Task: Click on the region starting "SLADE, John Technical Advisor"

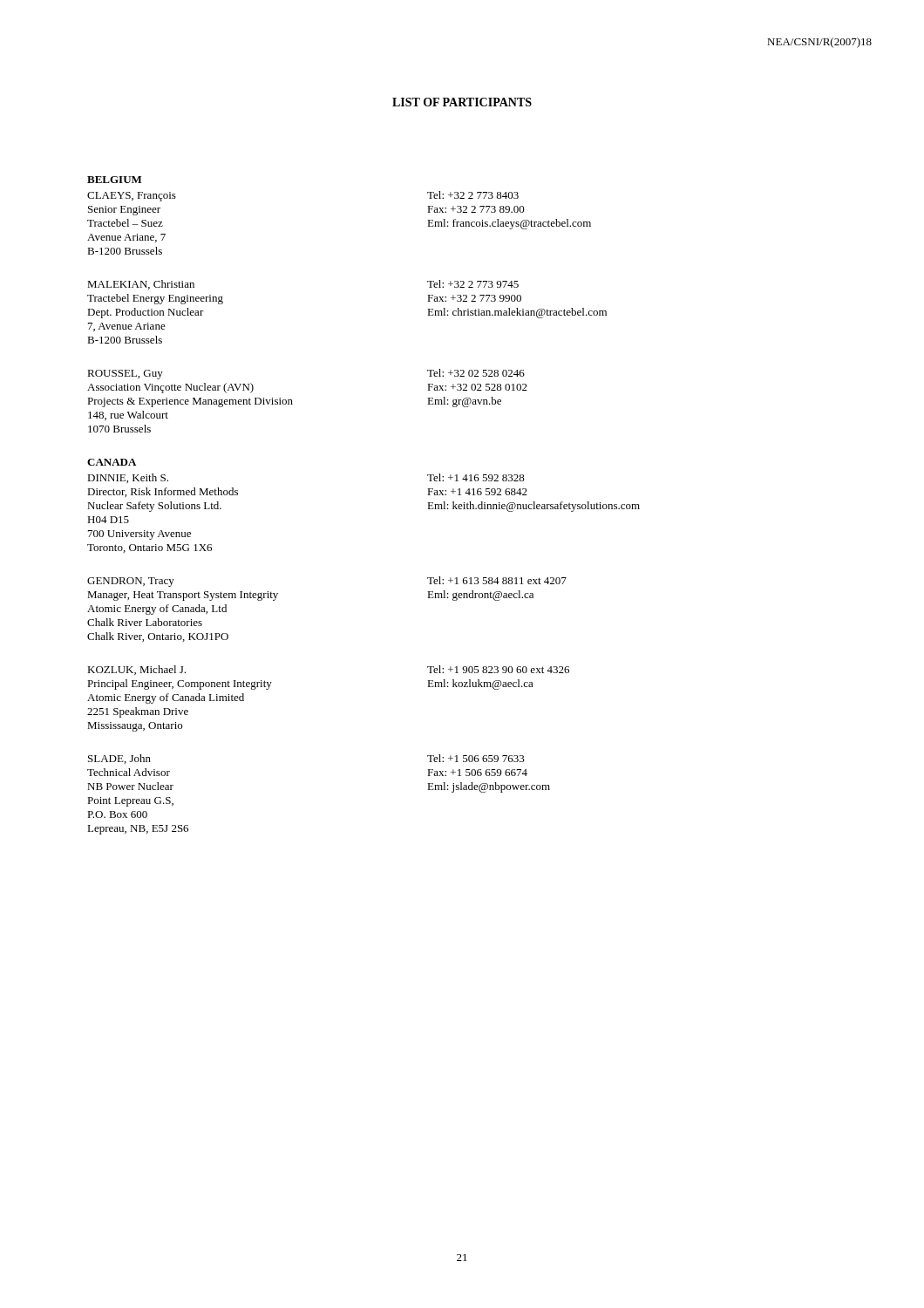Action: (479, 794)
